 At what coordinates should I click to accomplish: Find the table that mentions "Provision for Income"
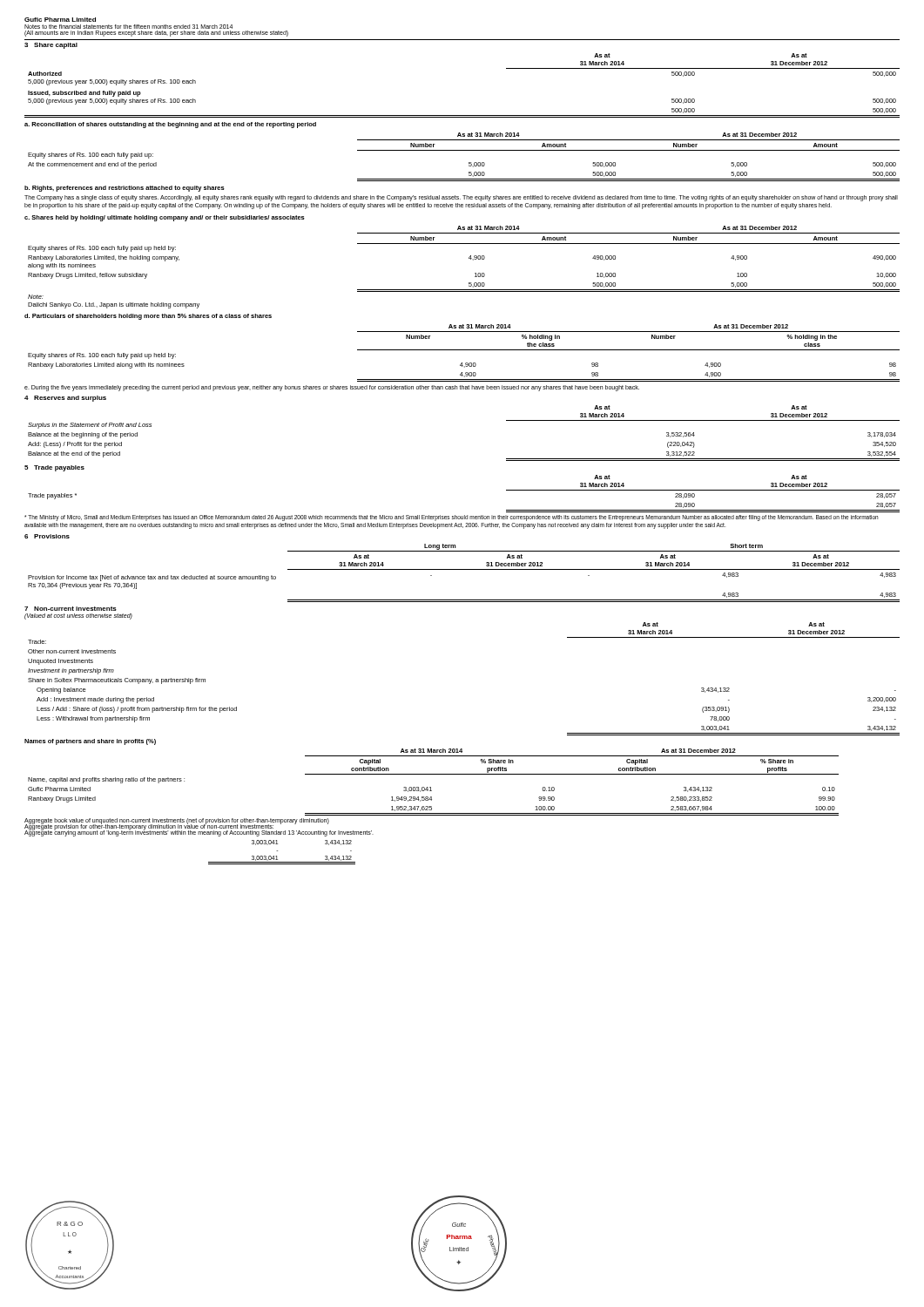pos(462,572)
